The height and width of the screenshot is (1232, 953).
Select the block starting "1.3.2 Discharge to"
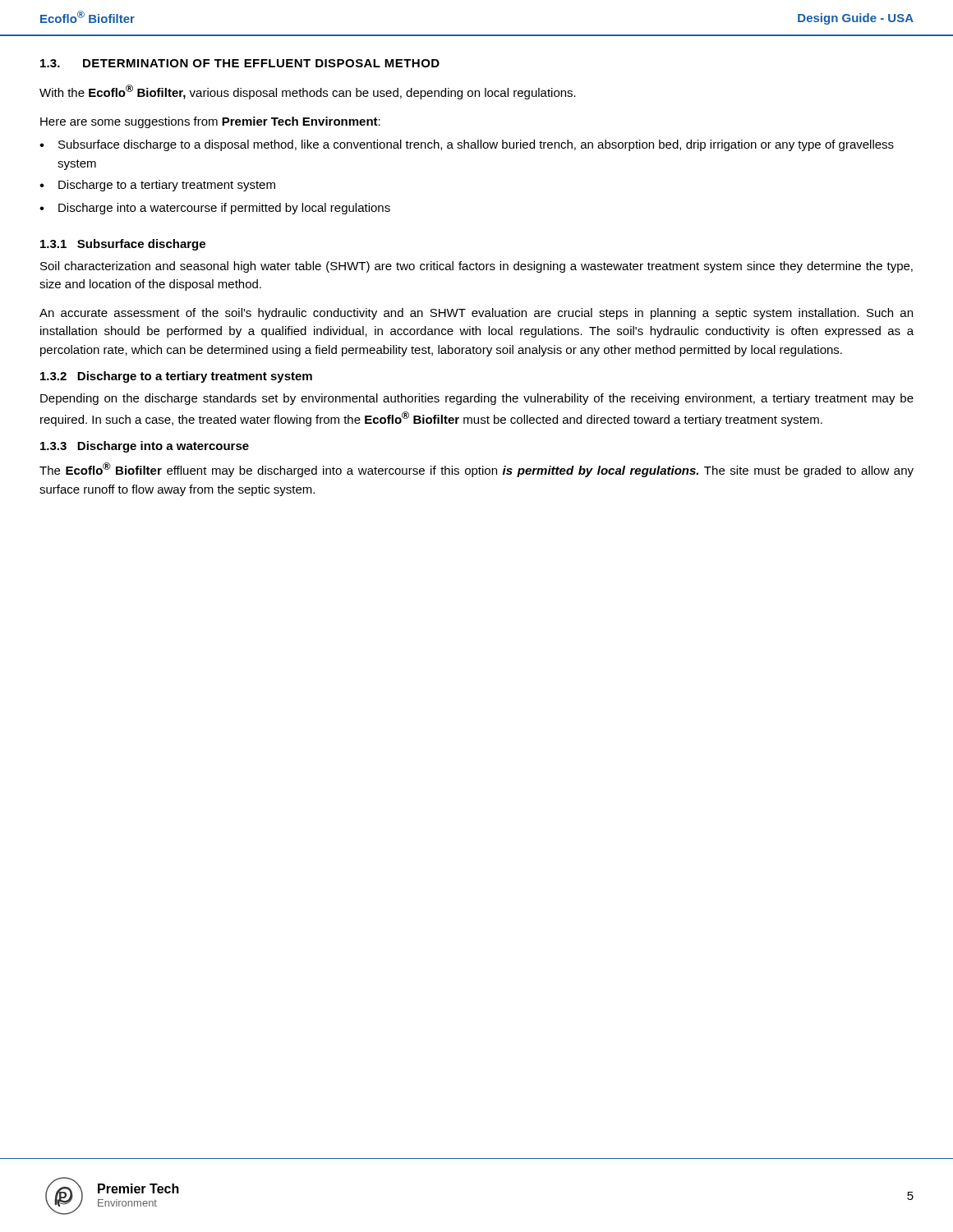point(176,376)
